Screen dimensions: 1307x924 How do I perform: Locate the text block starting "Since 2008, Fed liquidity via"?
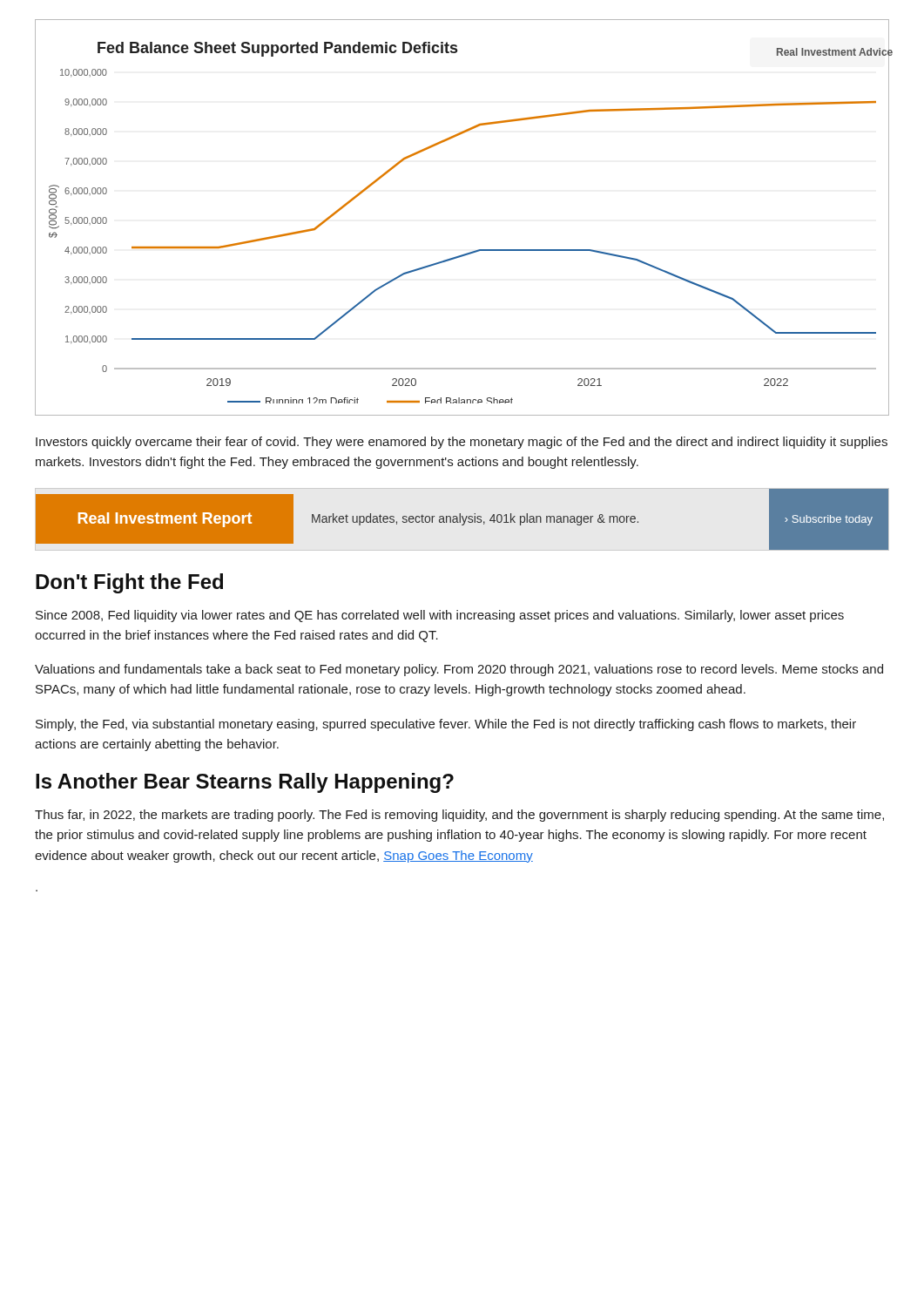pos(440,624)
